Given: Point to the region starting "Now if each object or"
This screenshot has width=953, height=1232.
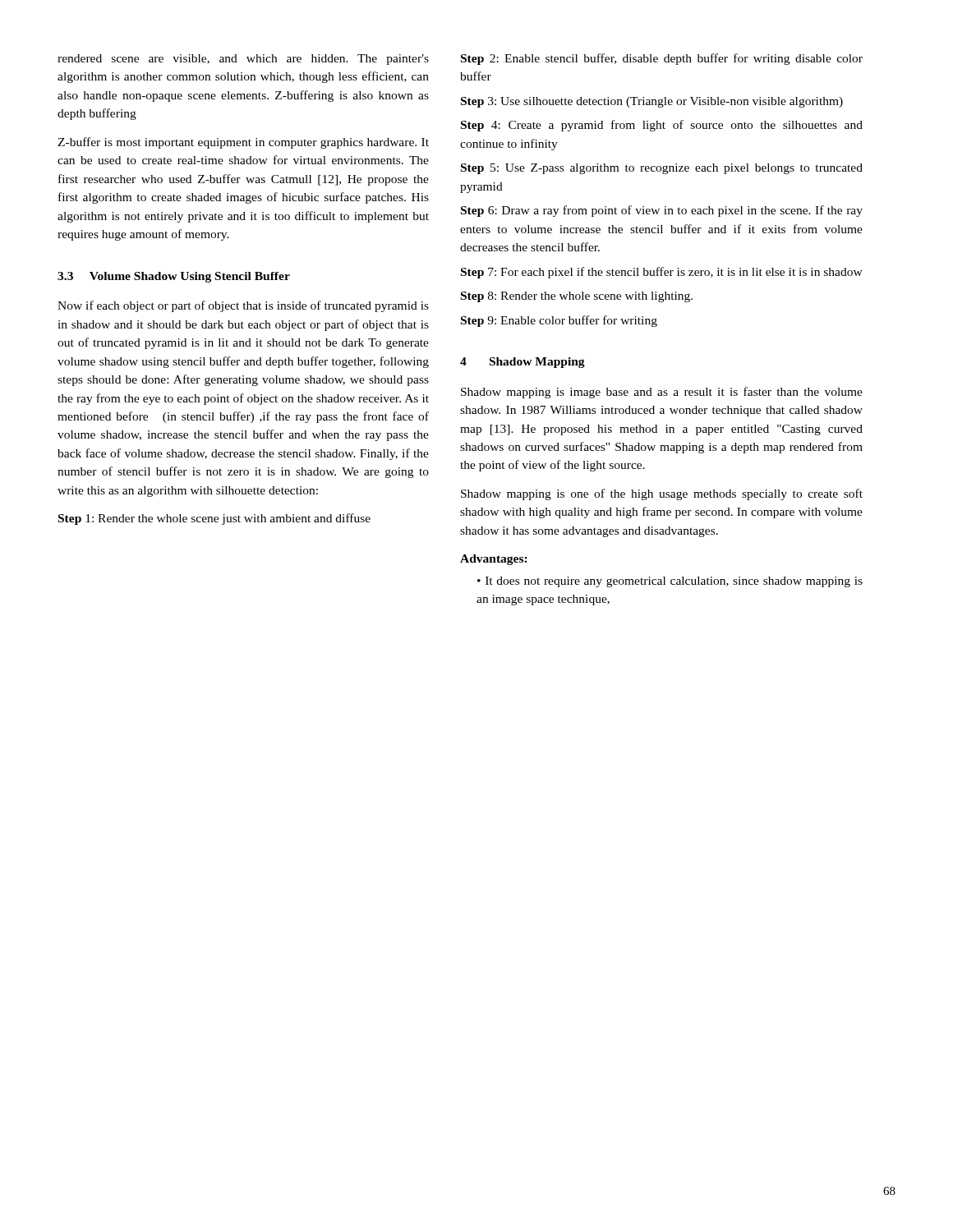Looking at the screenshot, I should 243,398.
